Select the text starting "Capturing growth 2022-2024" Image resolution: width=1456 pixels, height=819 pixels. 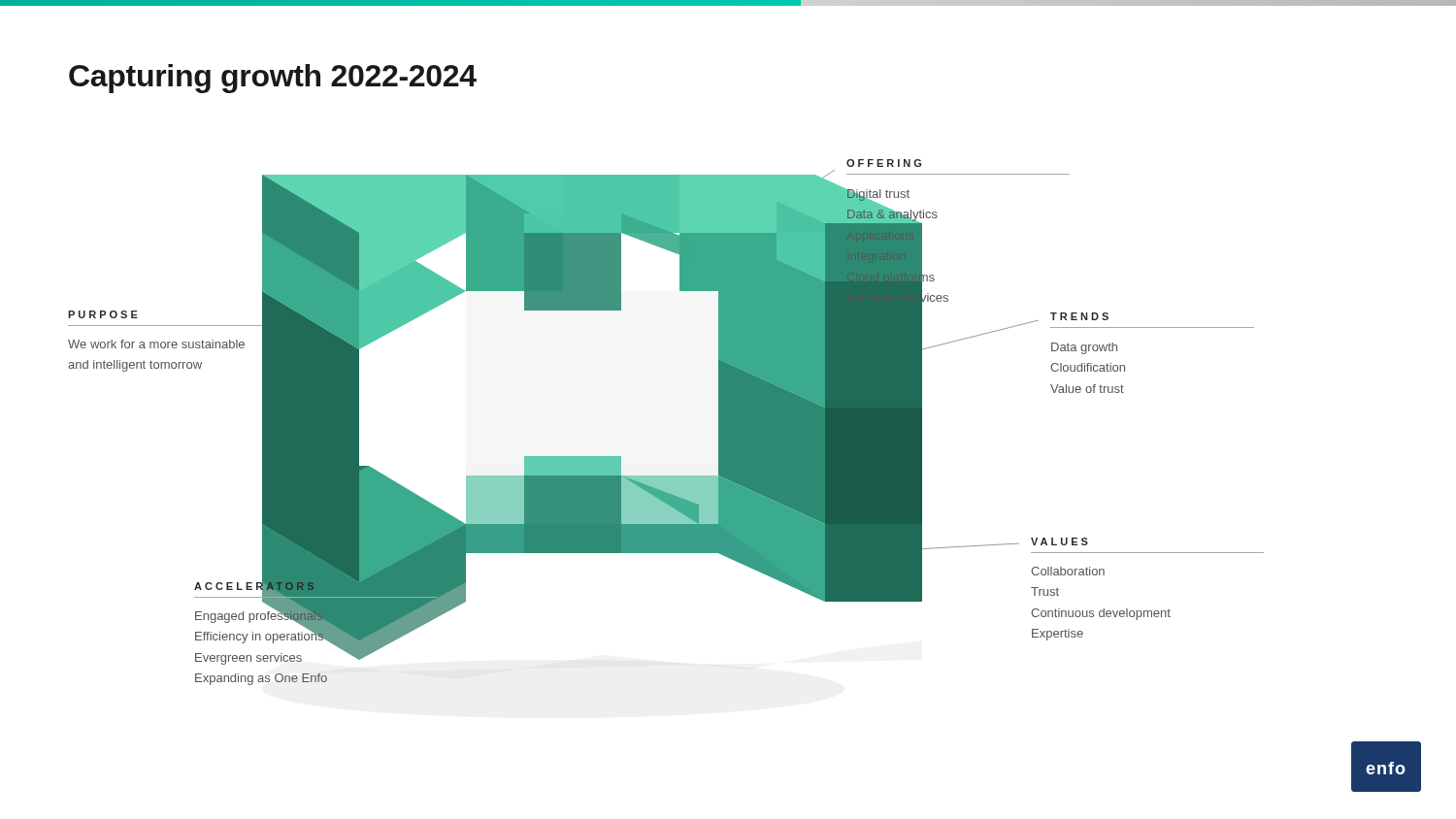point(272,76)
